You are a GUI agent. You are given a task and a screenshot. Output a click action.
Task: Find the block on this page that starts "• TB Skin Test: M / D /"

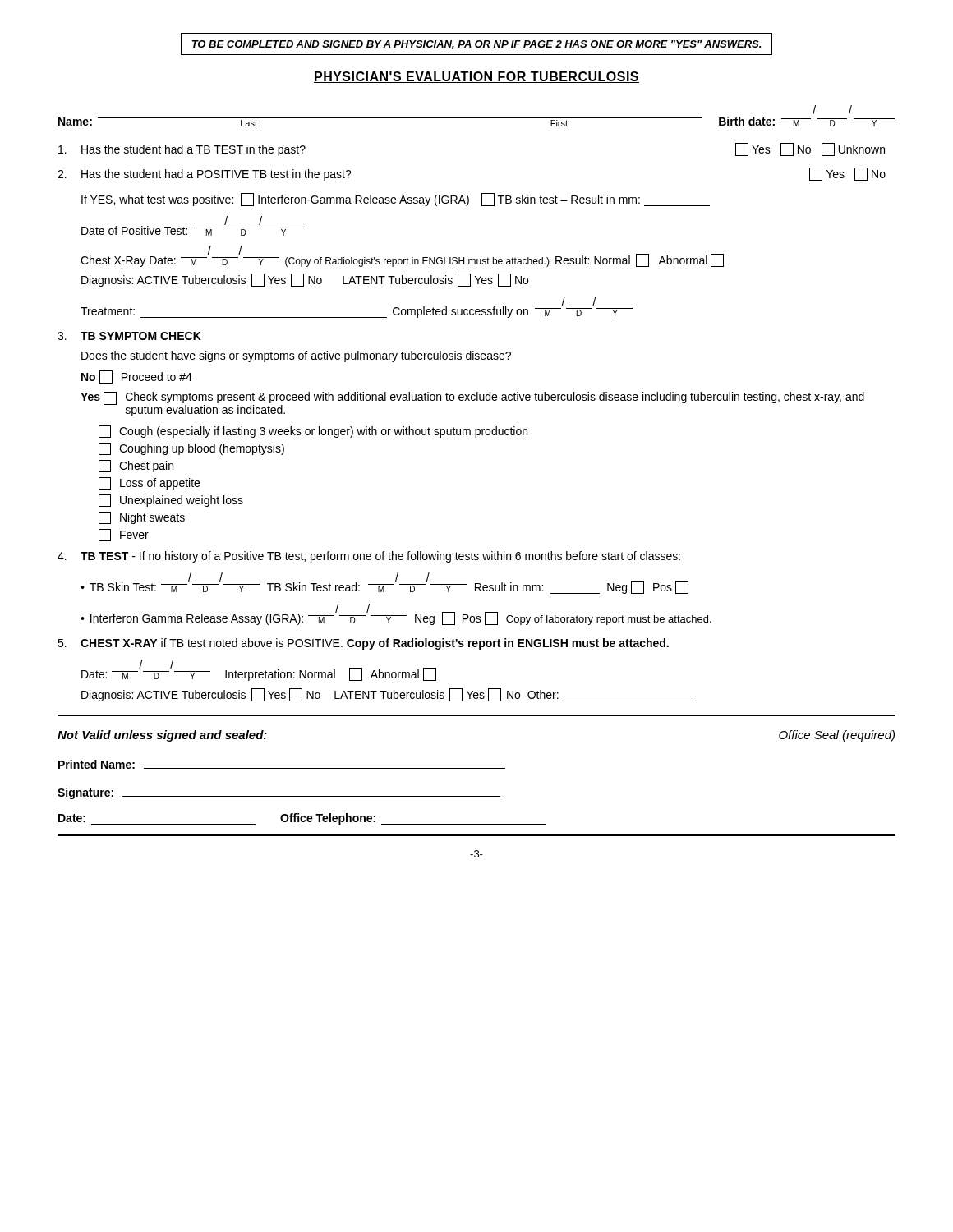tap(385, 582)
